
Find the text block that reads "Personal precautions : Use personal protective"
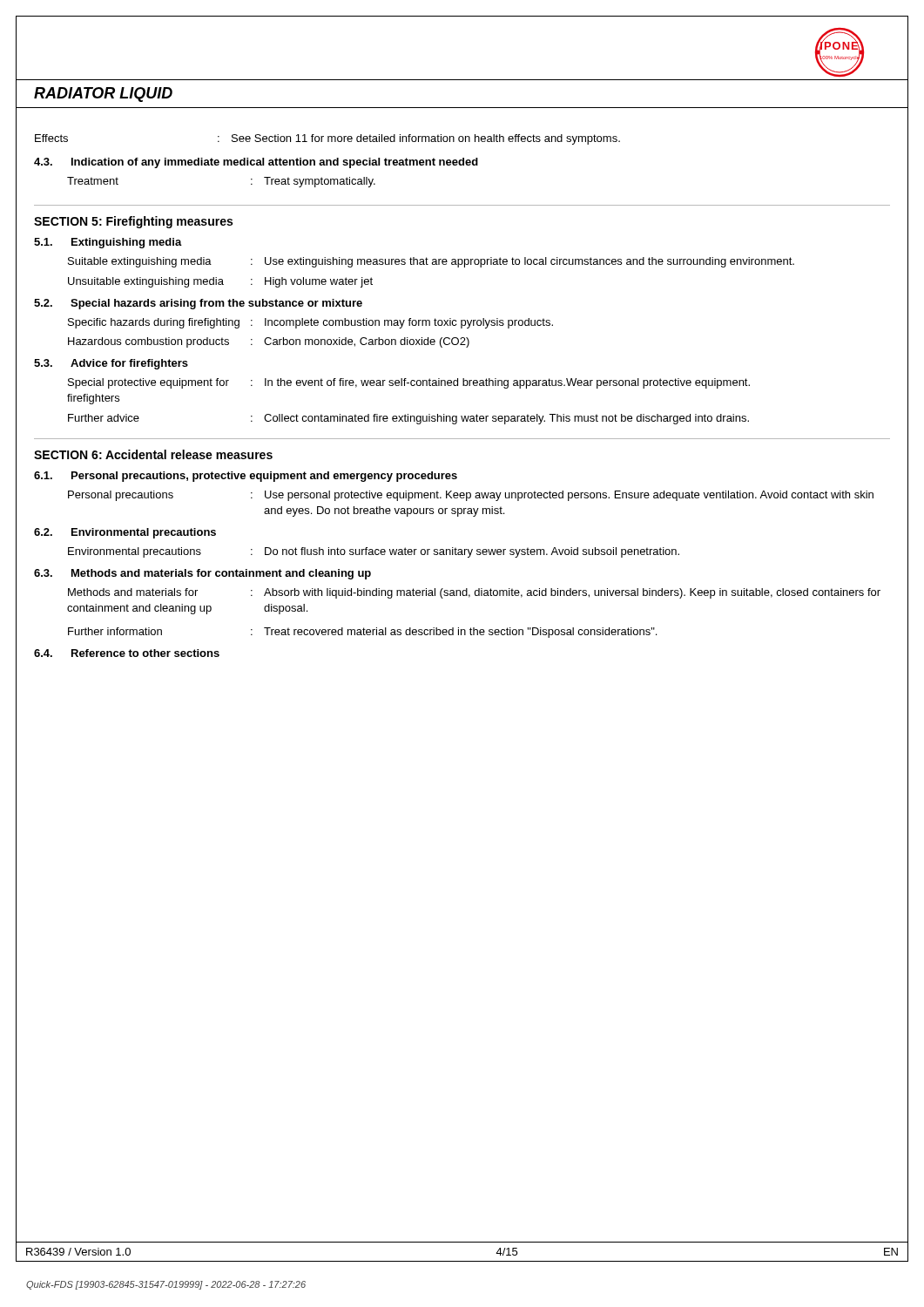pyautogui.click(x=479, y=503)
